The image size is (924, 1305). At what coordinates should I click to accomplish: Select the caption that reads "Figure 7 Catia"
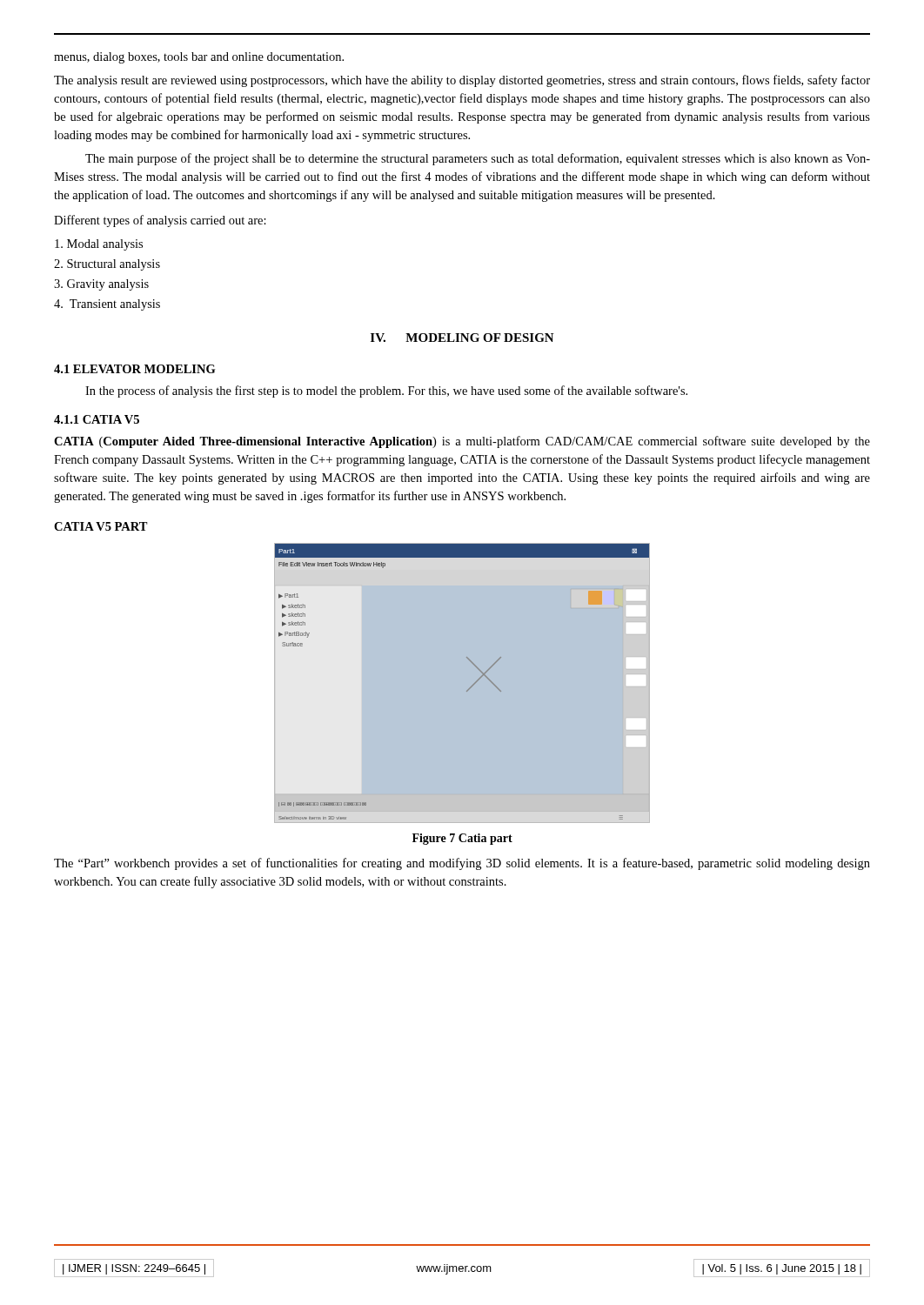pos(462,839)
